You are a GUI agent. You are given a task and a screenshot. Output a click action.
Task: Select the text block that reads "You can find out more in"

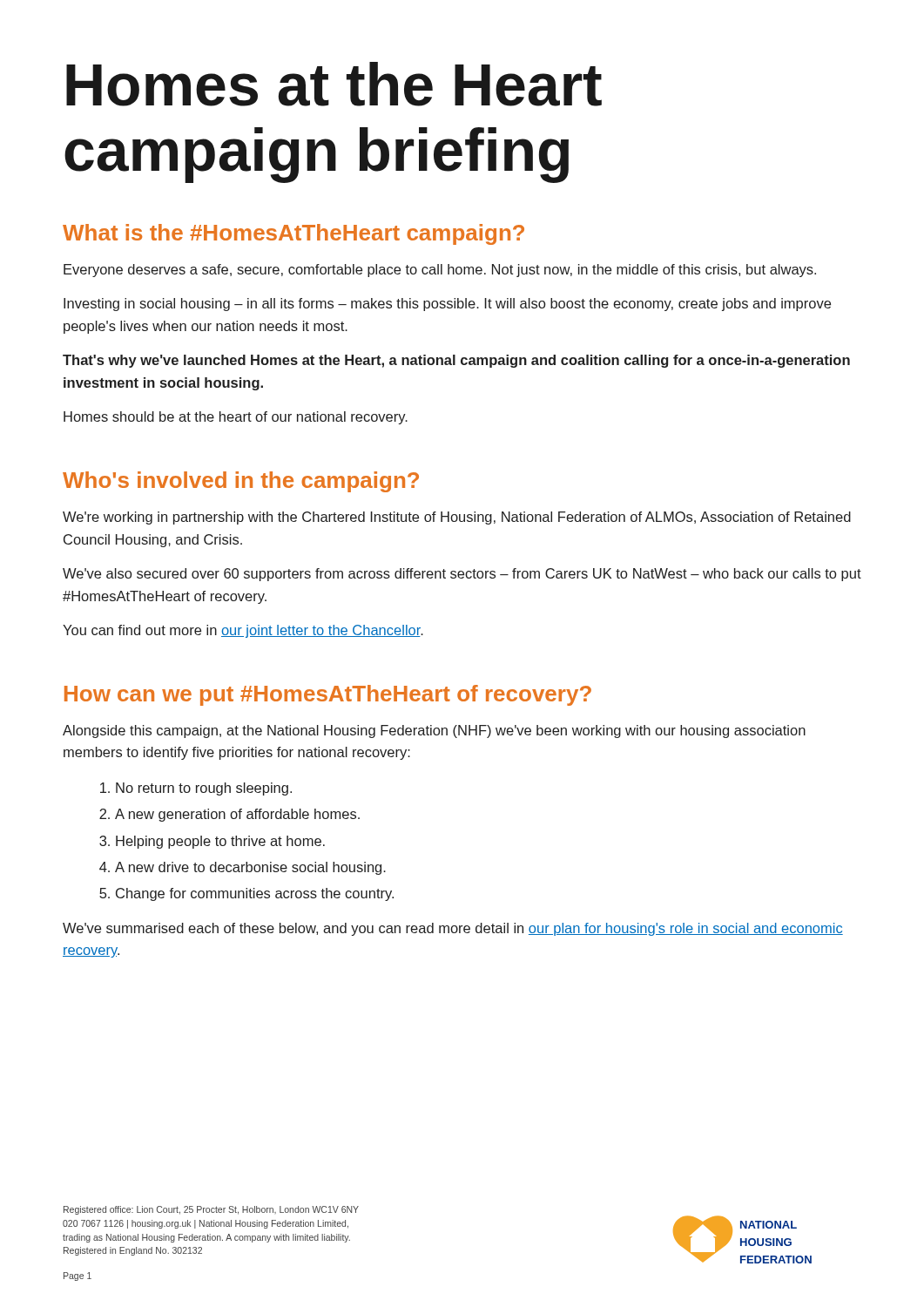(x=243, y=631)
